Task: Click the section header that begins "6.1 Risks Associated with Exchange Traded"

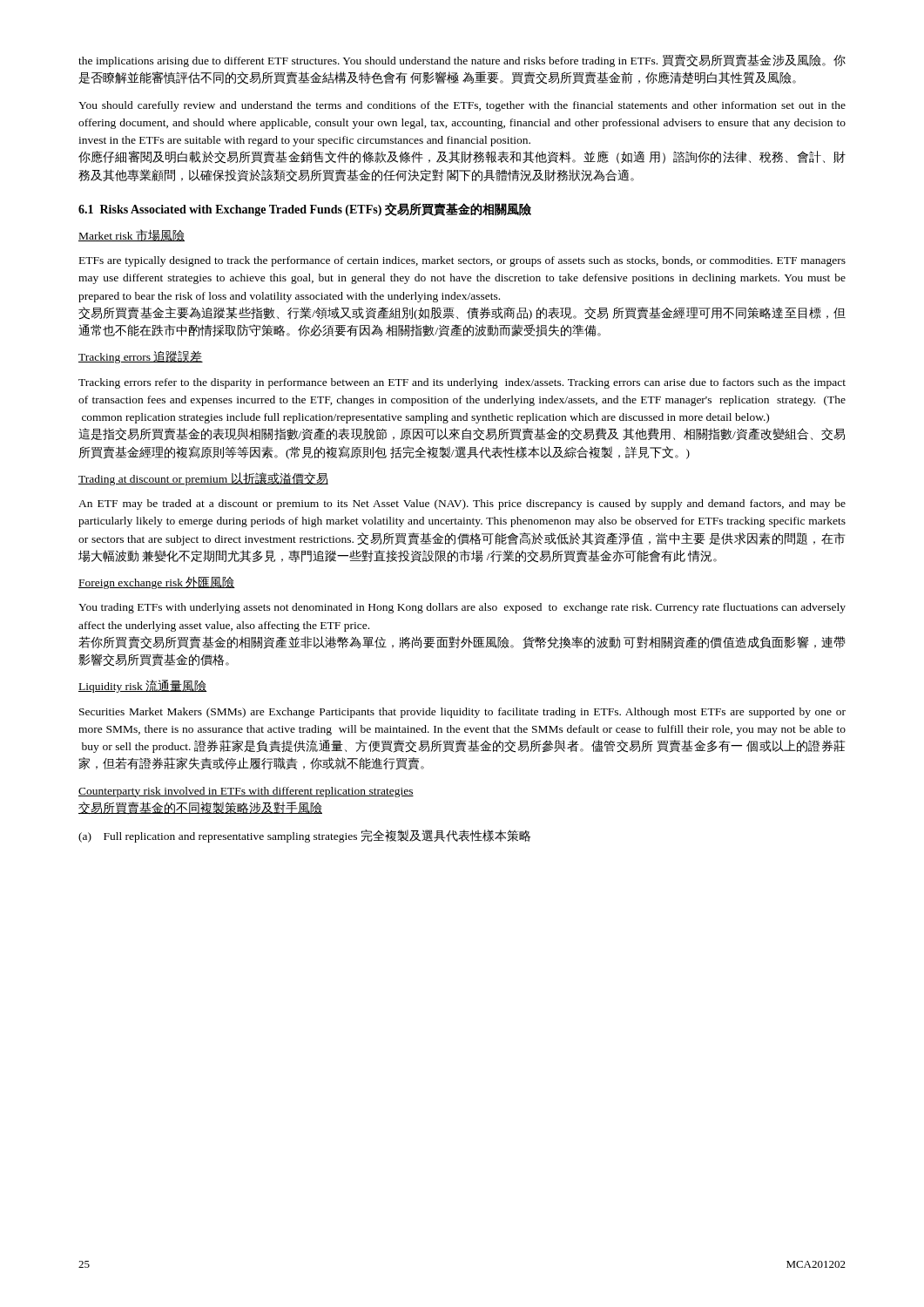Action: coord(305,209)
